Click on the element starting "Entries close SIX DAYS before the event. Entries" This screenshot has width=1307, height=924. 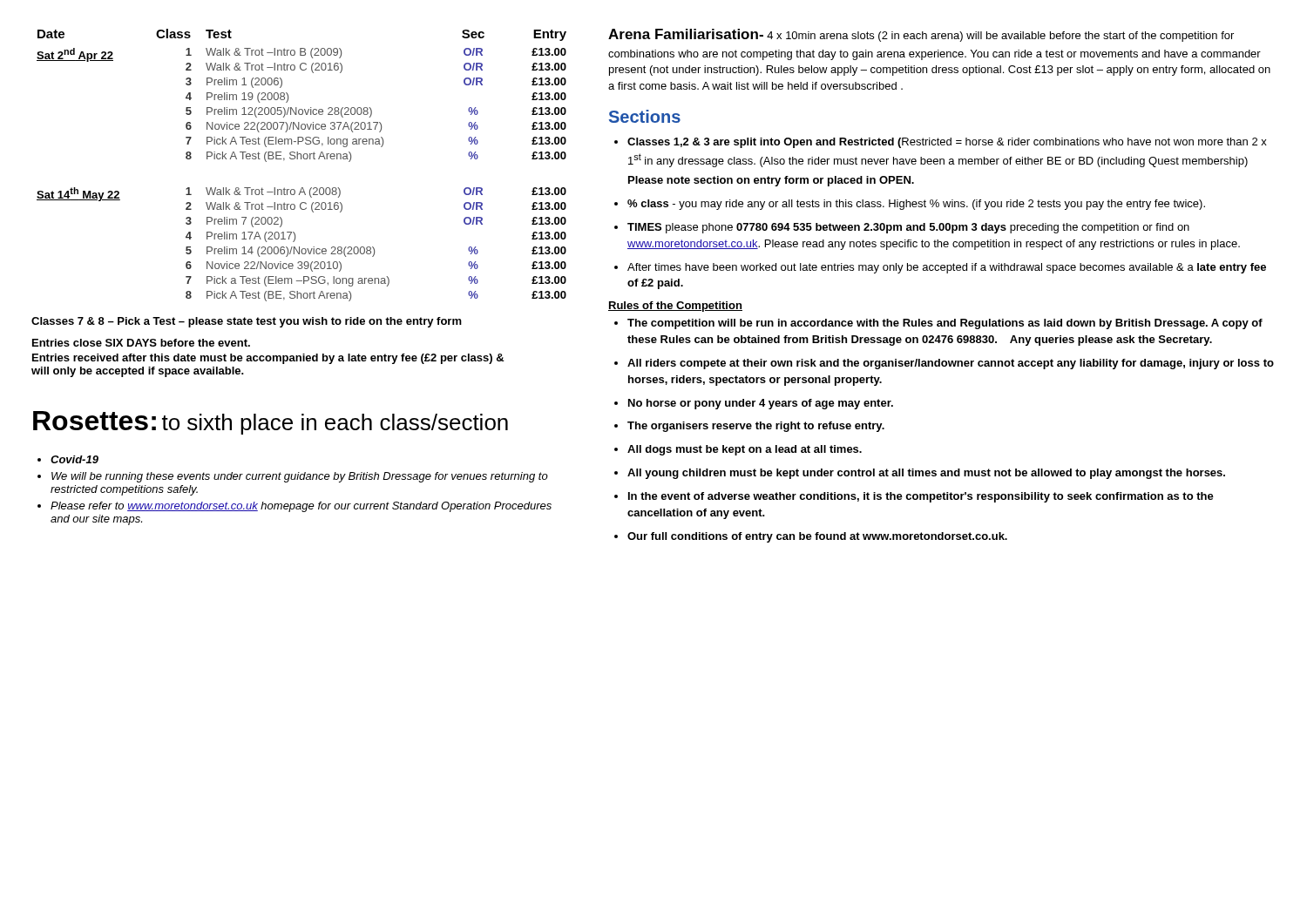click(x=301, y=357)
